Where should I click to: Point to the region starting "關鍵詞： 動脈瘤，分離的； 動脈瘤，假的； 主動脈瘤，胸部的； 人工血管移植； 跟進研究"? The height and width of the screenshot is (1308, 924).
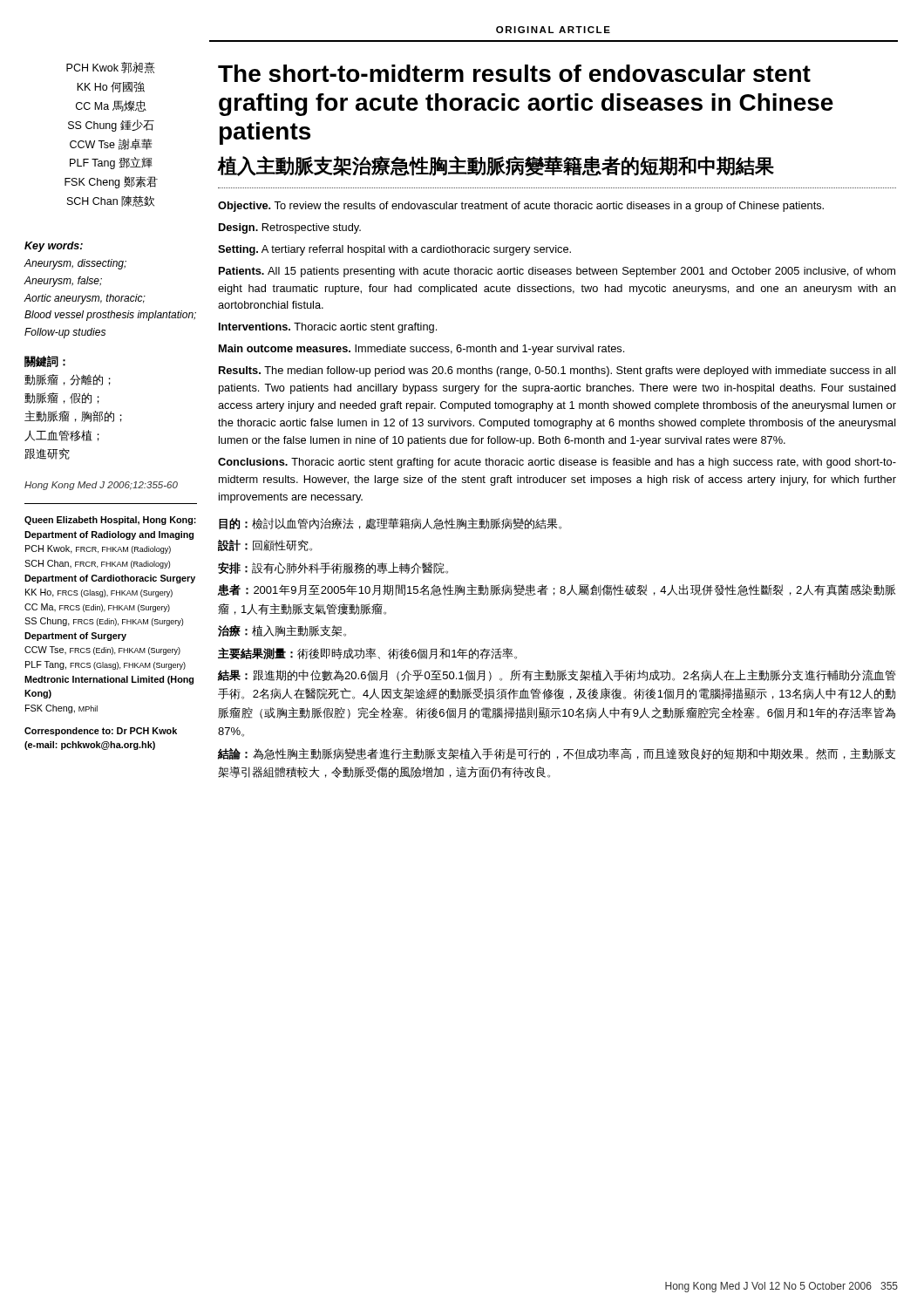click(111, 409)
